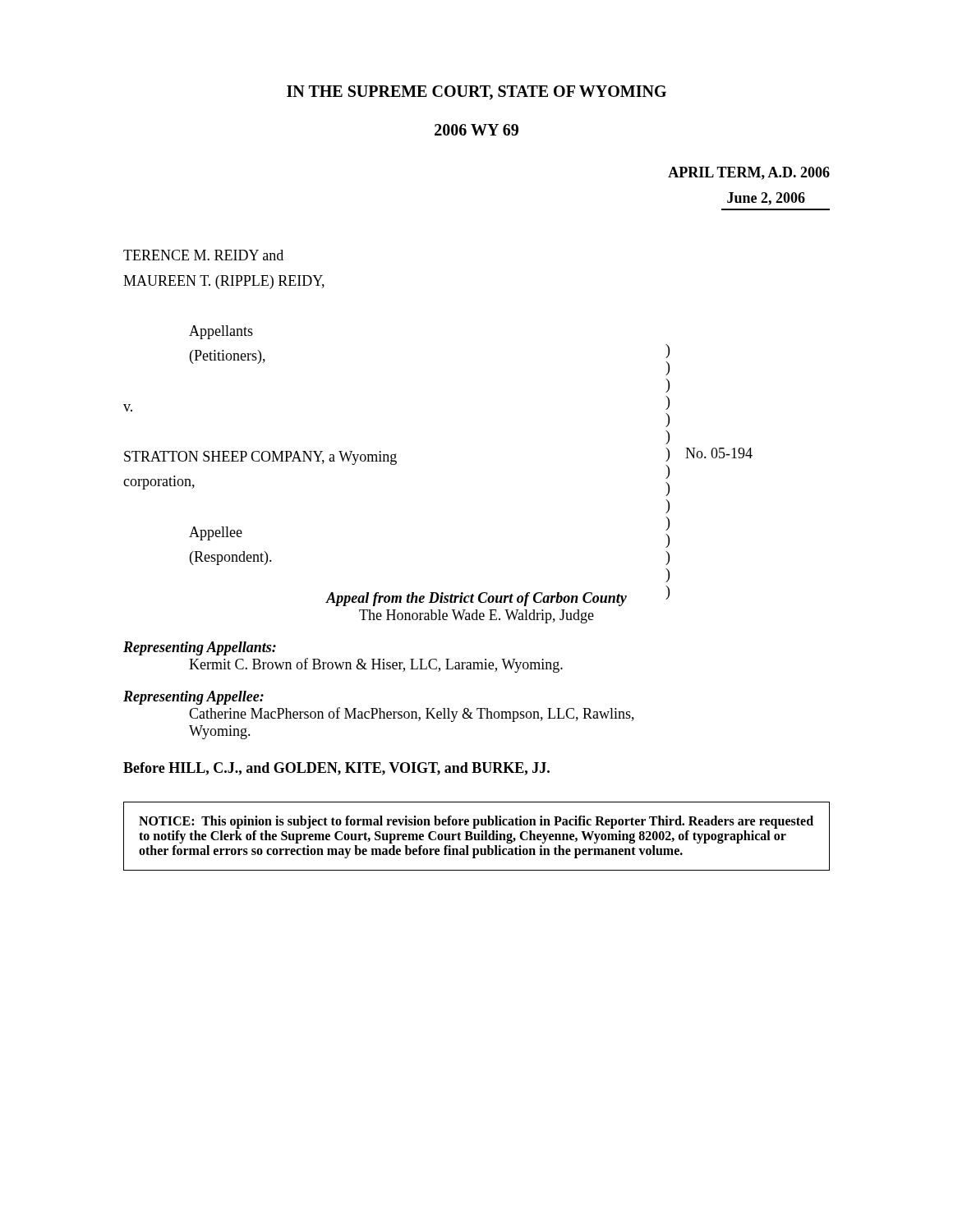Image resolution: width=953 pixels, height=1232 pixels.
Task: Point to the text block starting "IN THE SUPREME COURT, STATE OF WYOMING"
Action: (476, 91)
